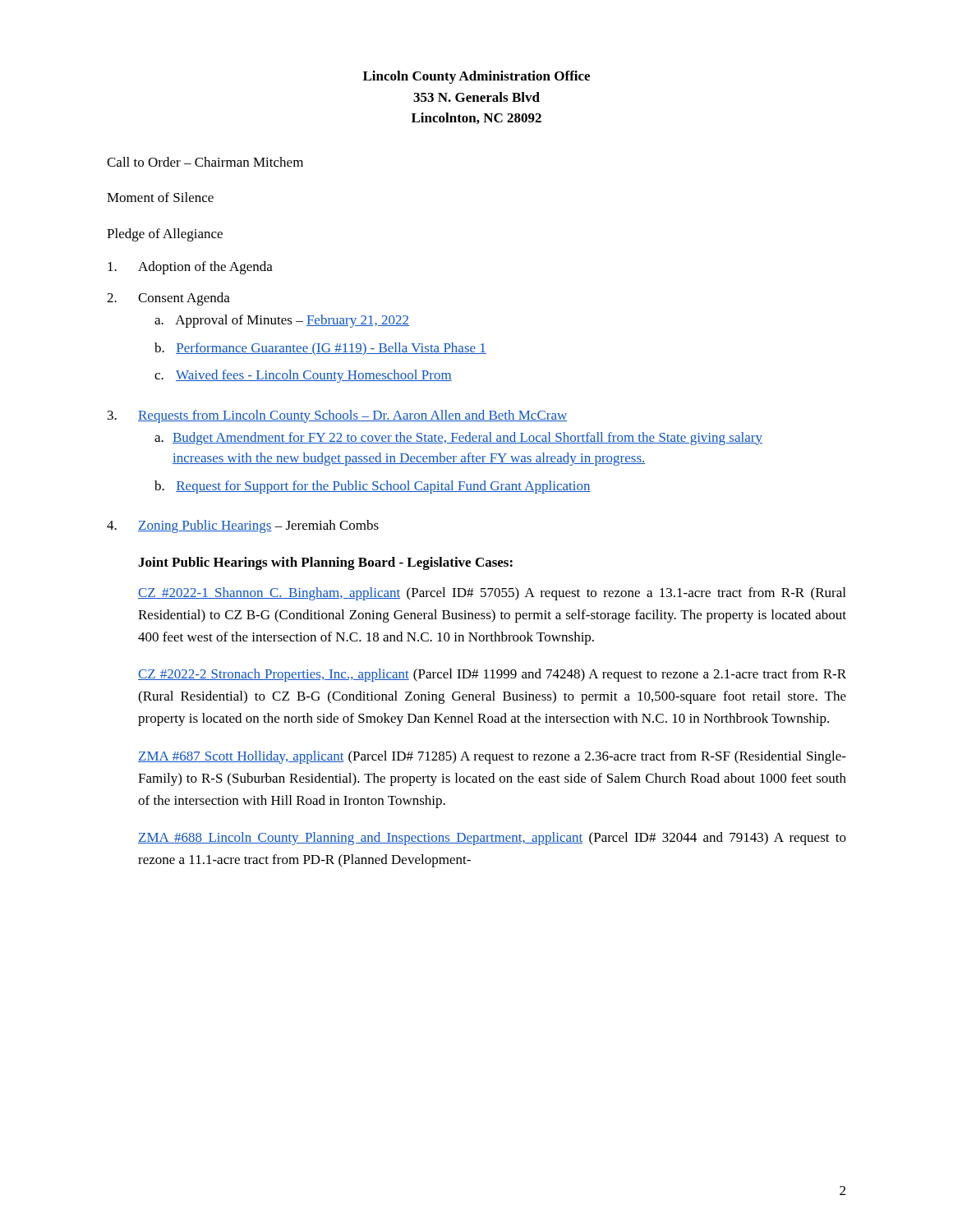Viewport: 953px width, 1232px height.
Task: Click on the text starting "2. Consent Agenda"
Action: [x=297, y=341]
